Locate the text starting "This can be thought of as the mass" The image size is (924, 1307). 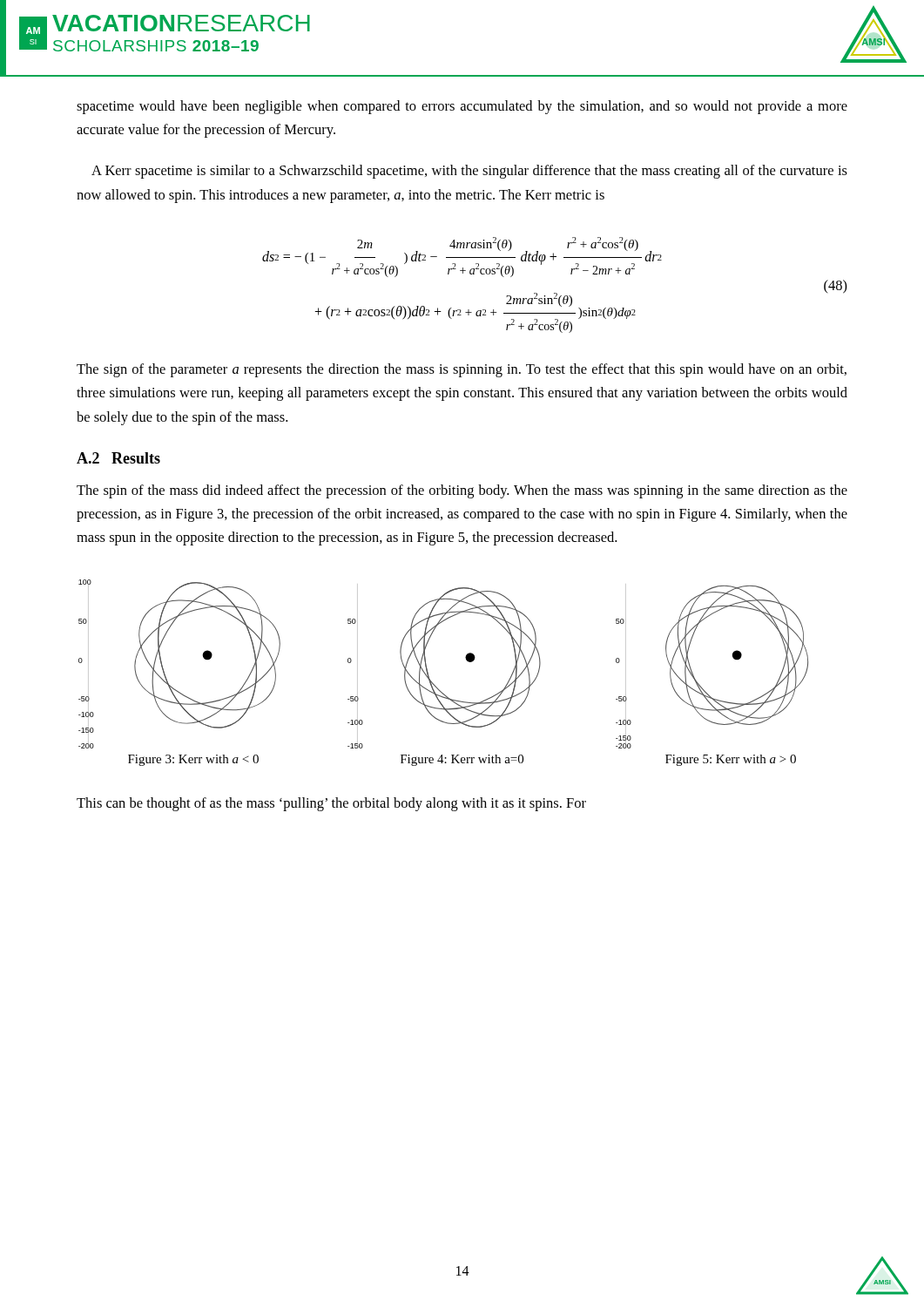pos(331,802)
